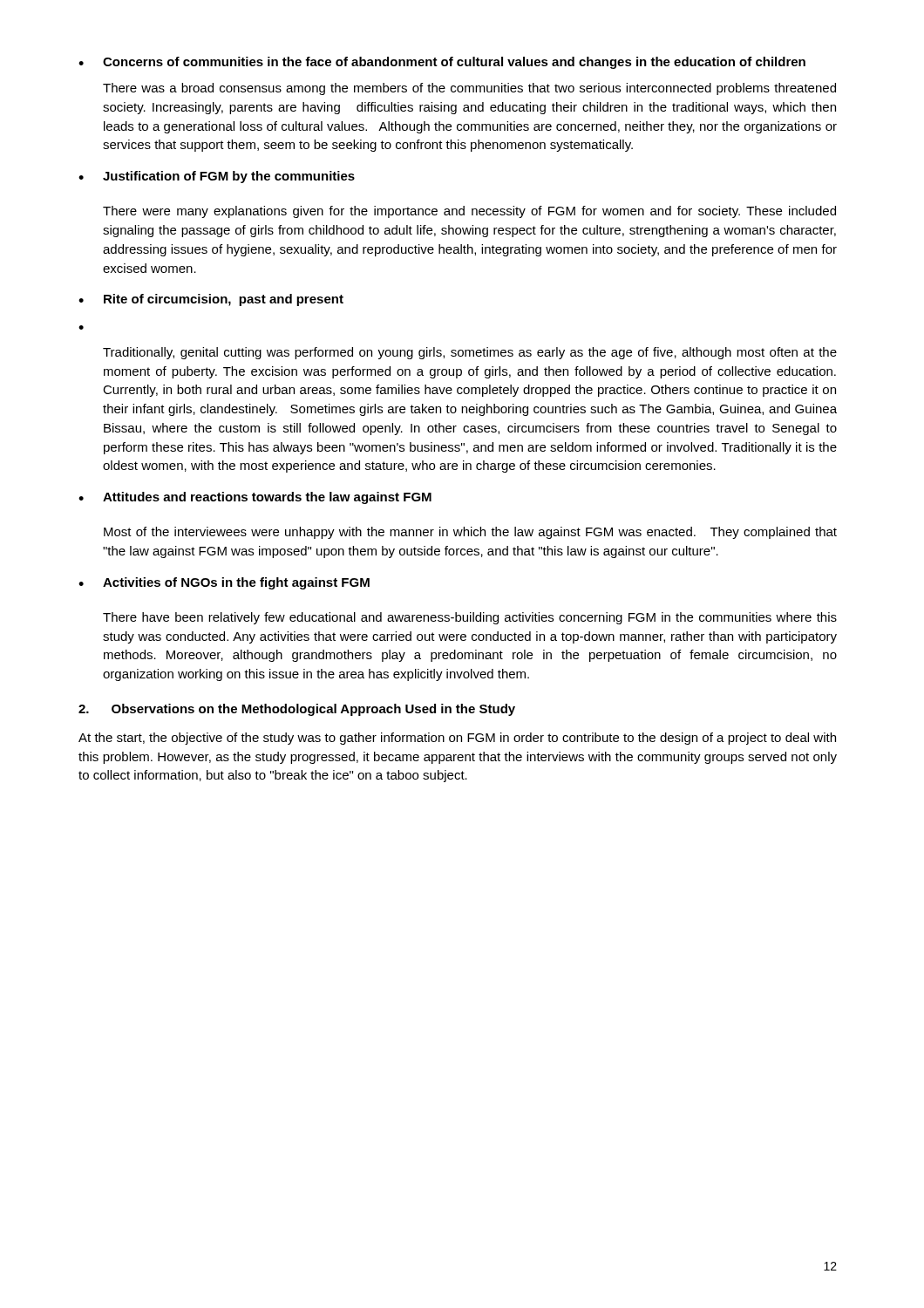Image resolution: width=924 pixels, height=1308 pixels.
Task: Select a section header
Action: pos(297,708)
